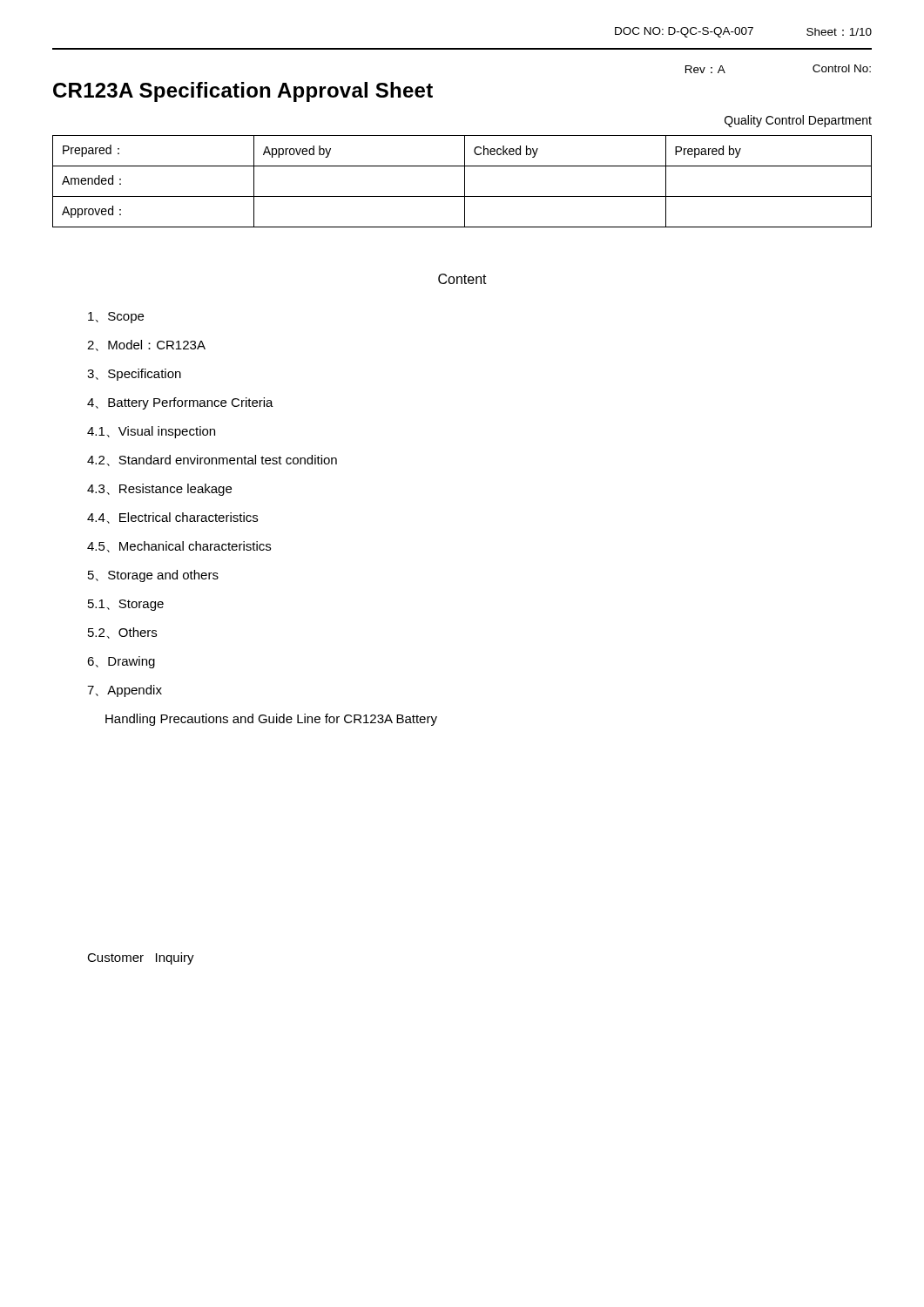Click on the list item that says "4.3、Resistance leakage"
This screenshot has height=1307, width=924.
point(160,488)
